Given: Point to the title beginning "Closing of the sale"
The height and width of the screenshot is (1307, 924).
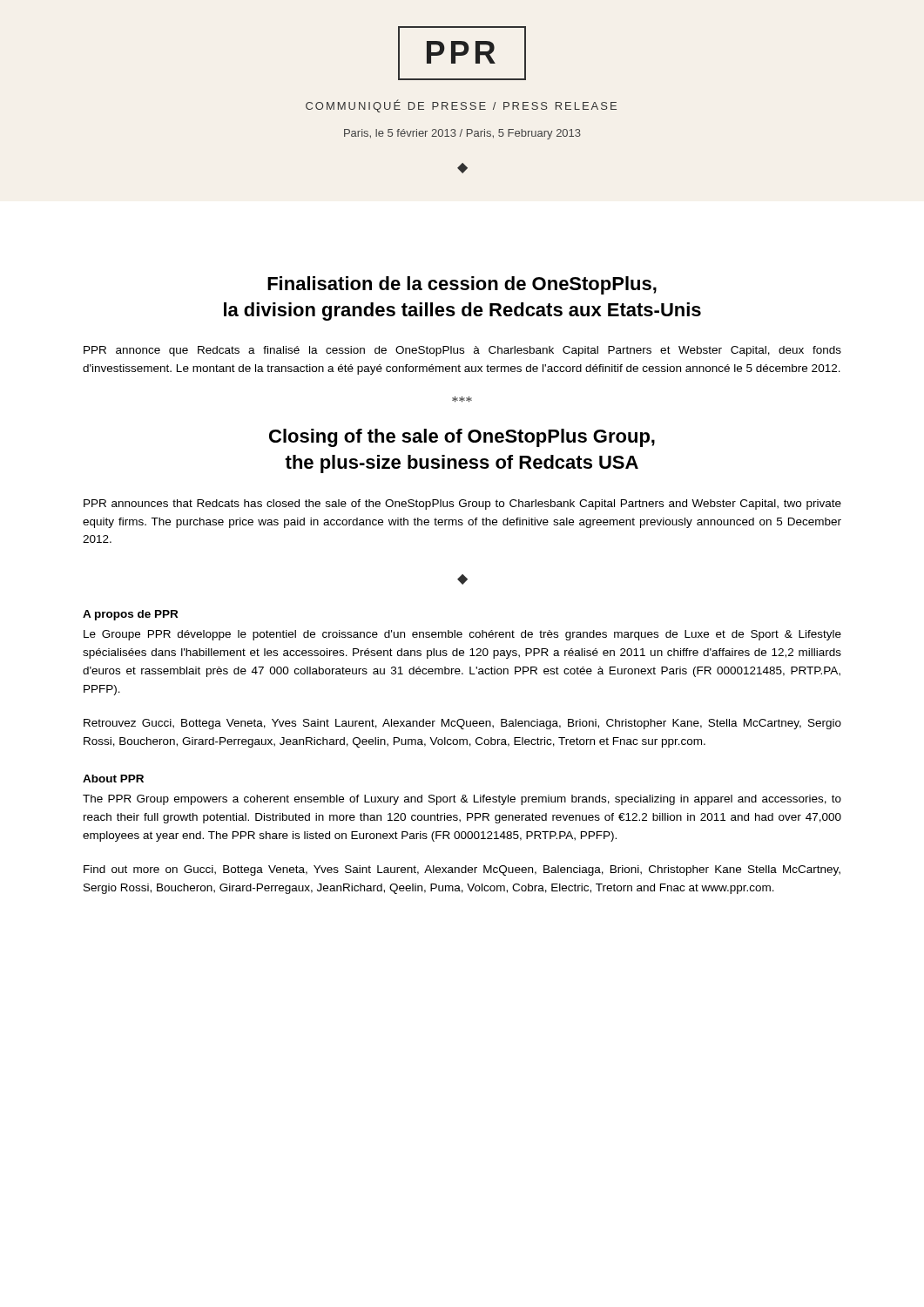Looking at the screenshot, I should [x=462, y=449].
